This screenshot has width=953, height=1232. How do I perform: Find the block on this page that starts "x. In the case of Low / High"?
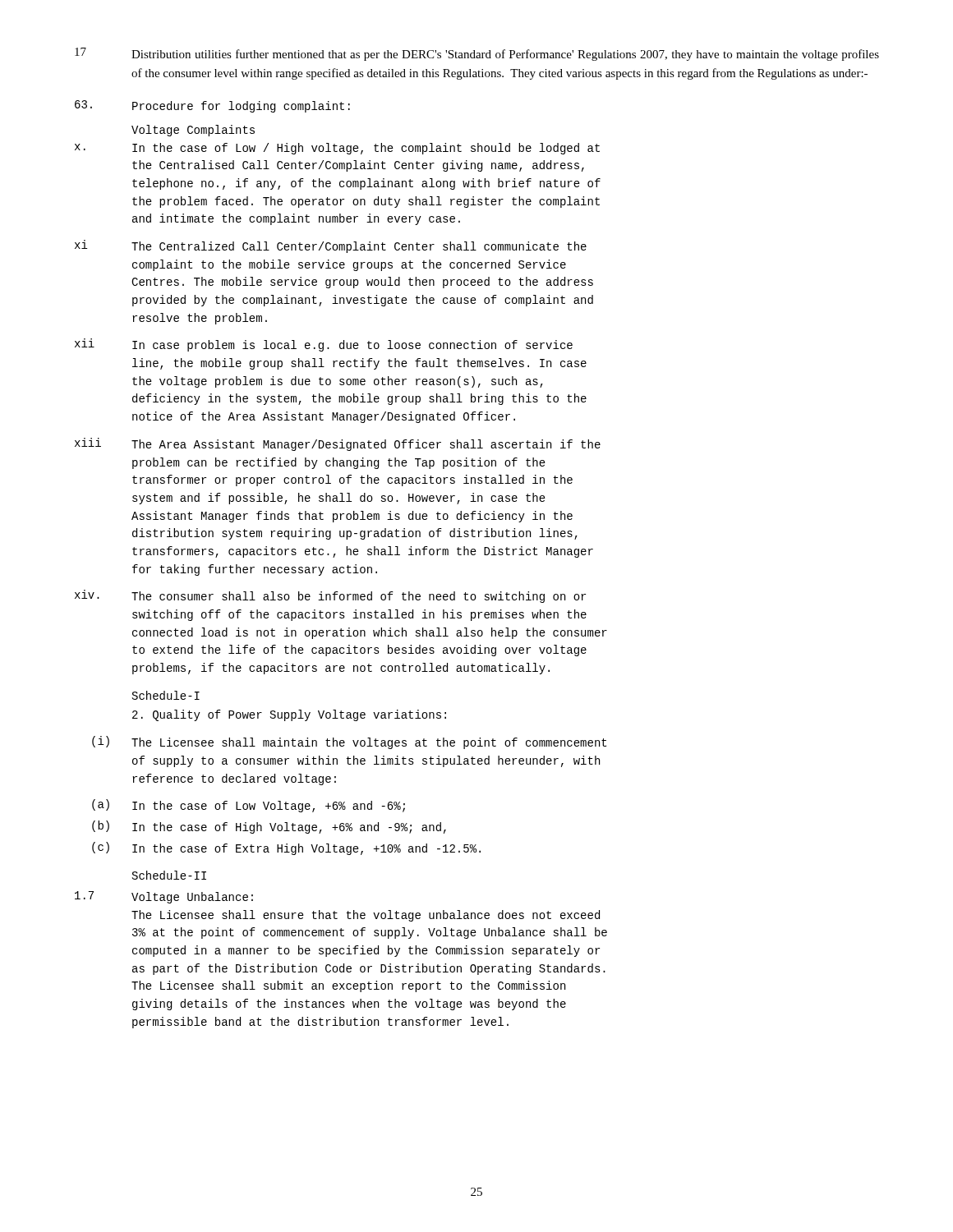pyautogui.click(x=476, y=185)
